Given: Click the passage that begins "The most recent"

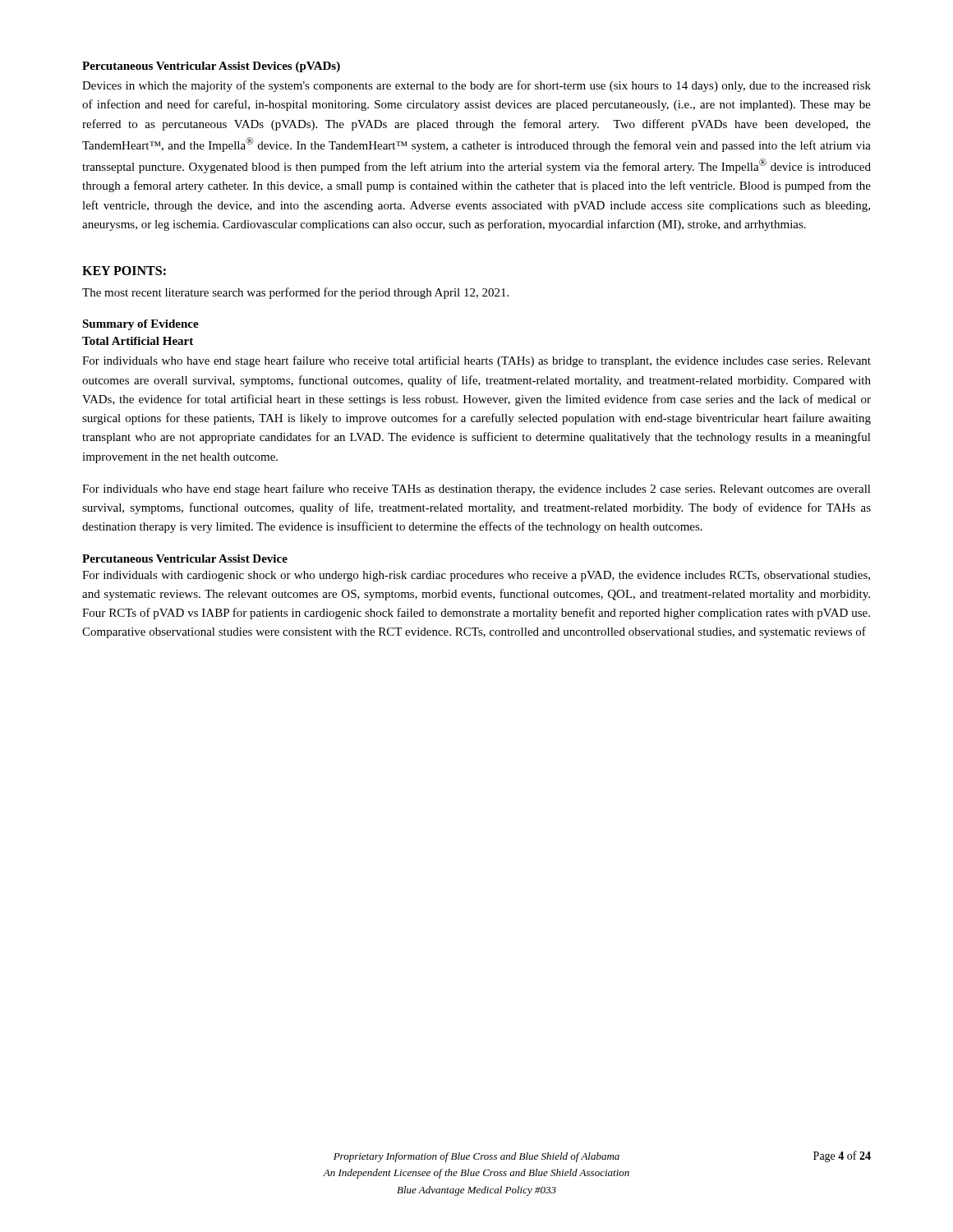Looking at the screenshot, I should click(296, 292).
